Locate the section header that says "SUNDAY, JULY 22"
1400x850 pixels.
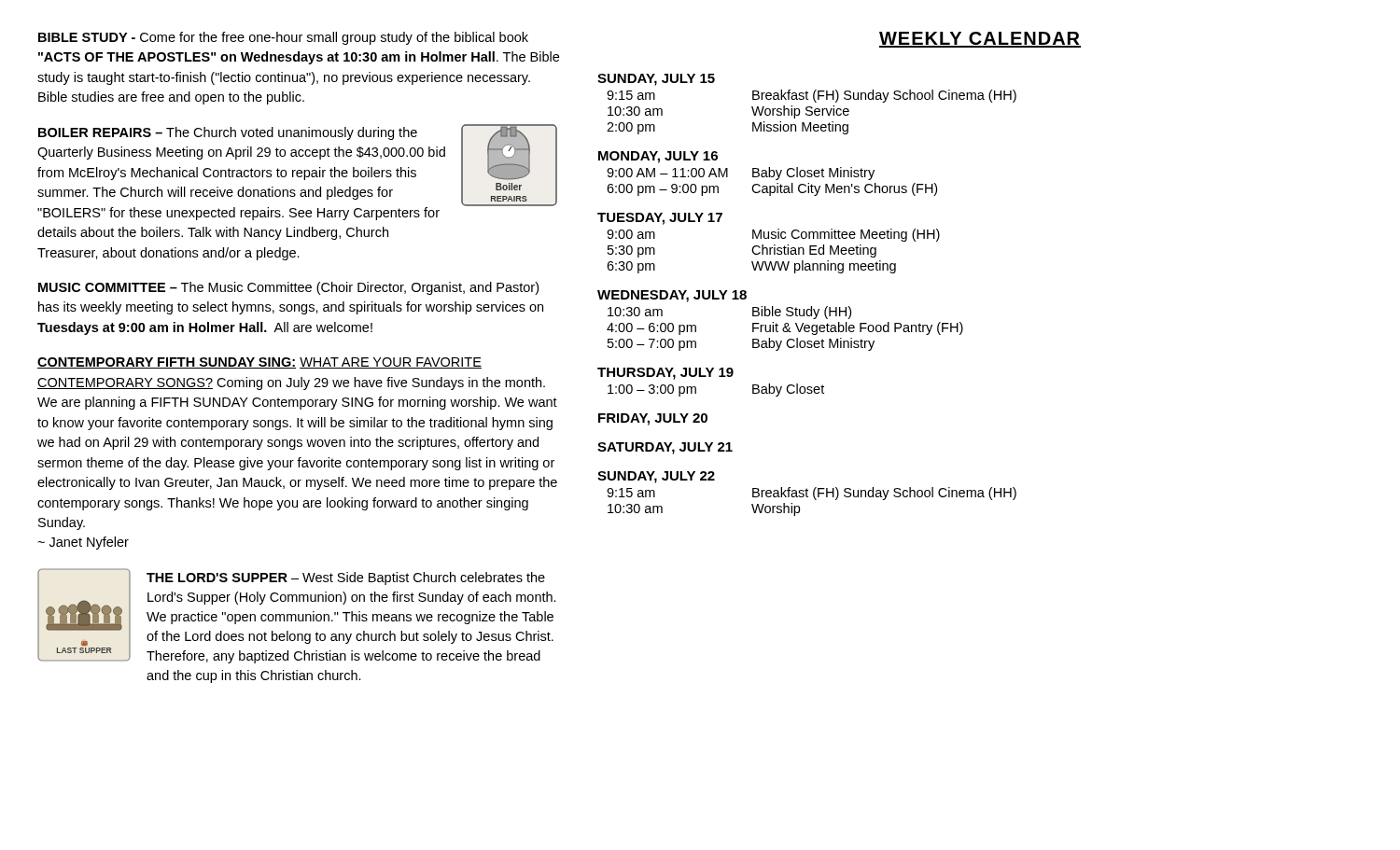pos(656,475)
